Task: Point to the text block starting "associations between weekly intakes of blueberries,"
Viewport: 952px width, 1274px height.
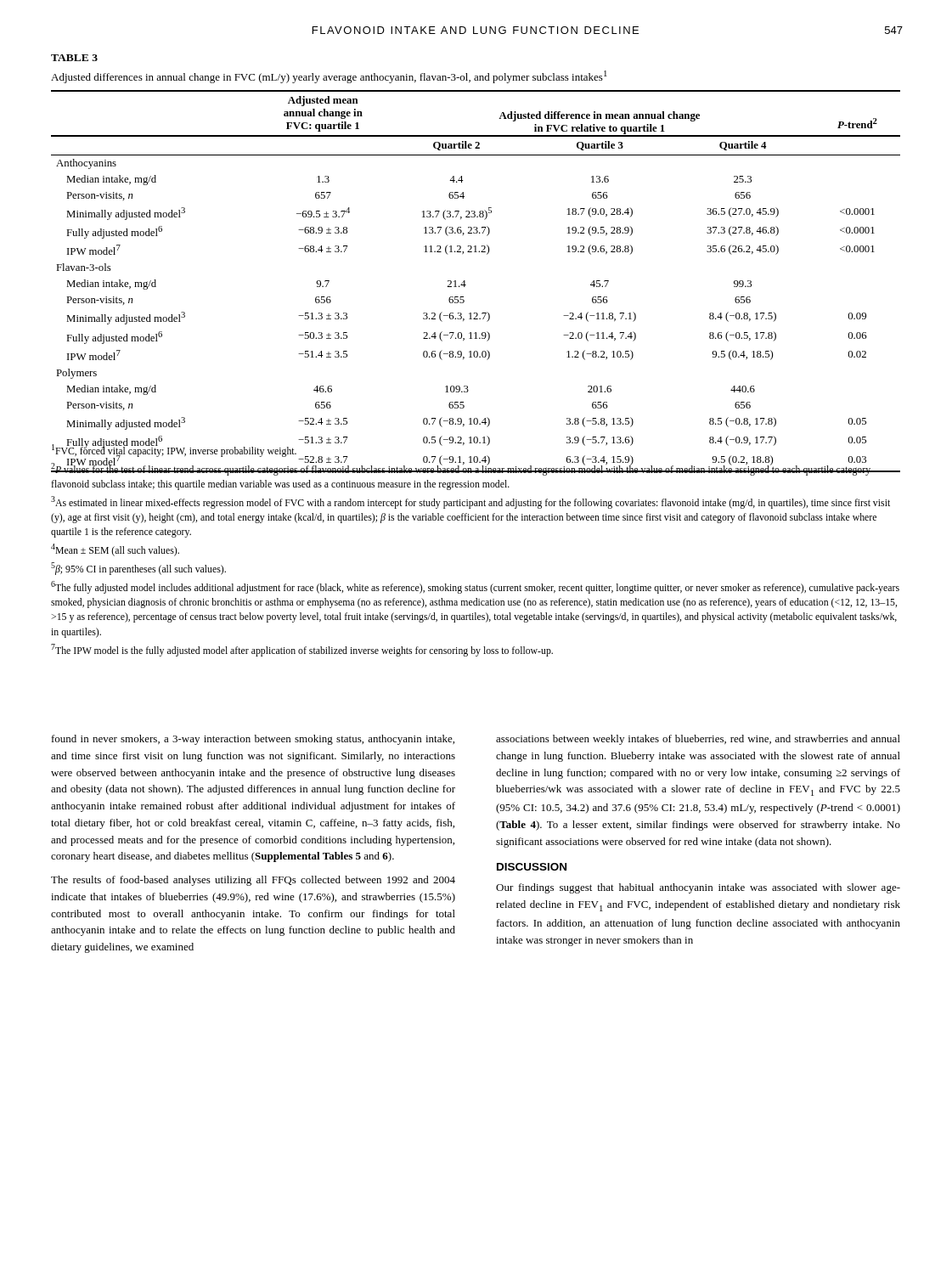Action: pos(698,790)
